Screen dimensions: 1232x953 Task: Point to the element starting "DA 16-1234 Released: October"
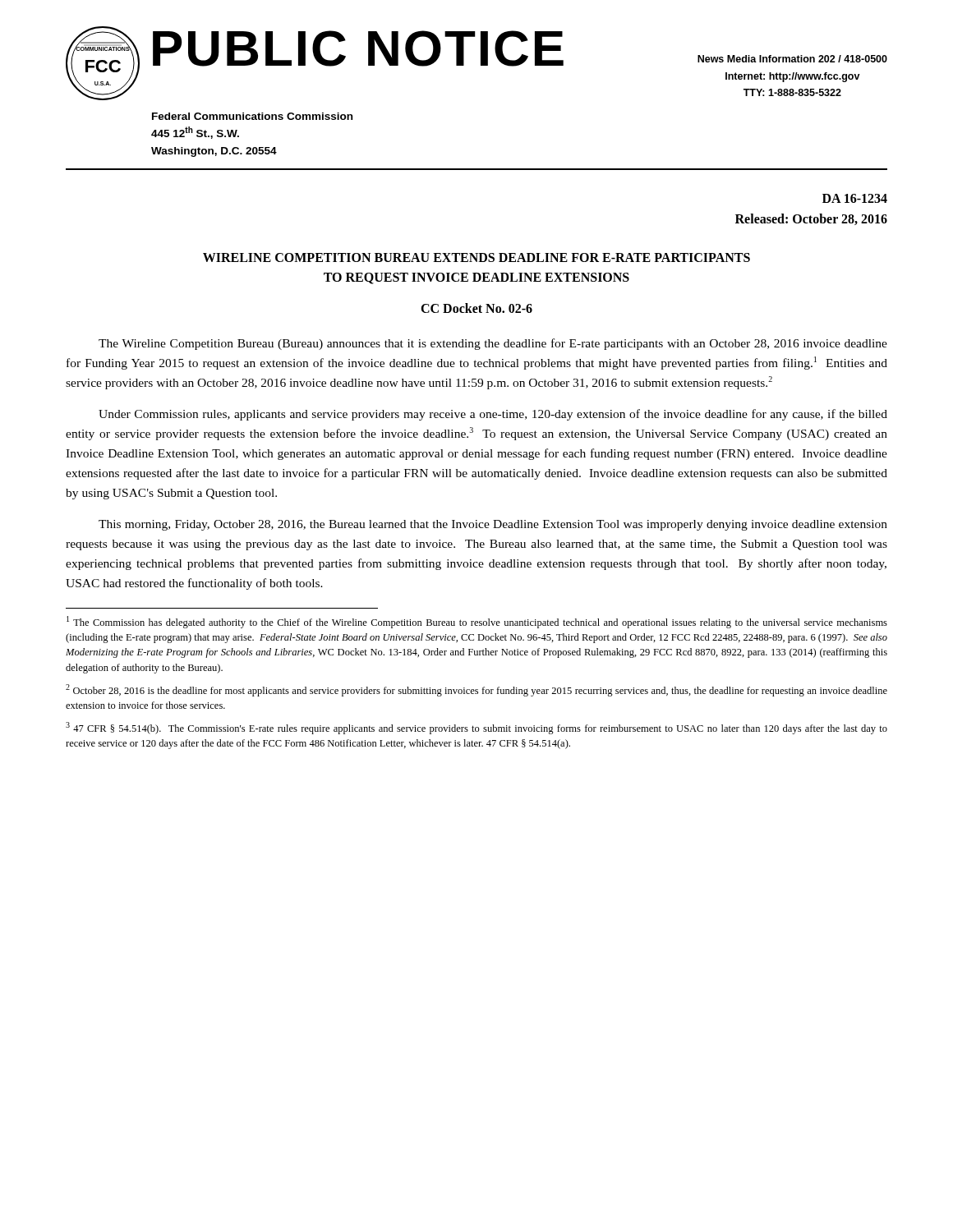(811, 209)
